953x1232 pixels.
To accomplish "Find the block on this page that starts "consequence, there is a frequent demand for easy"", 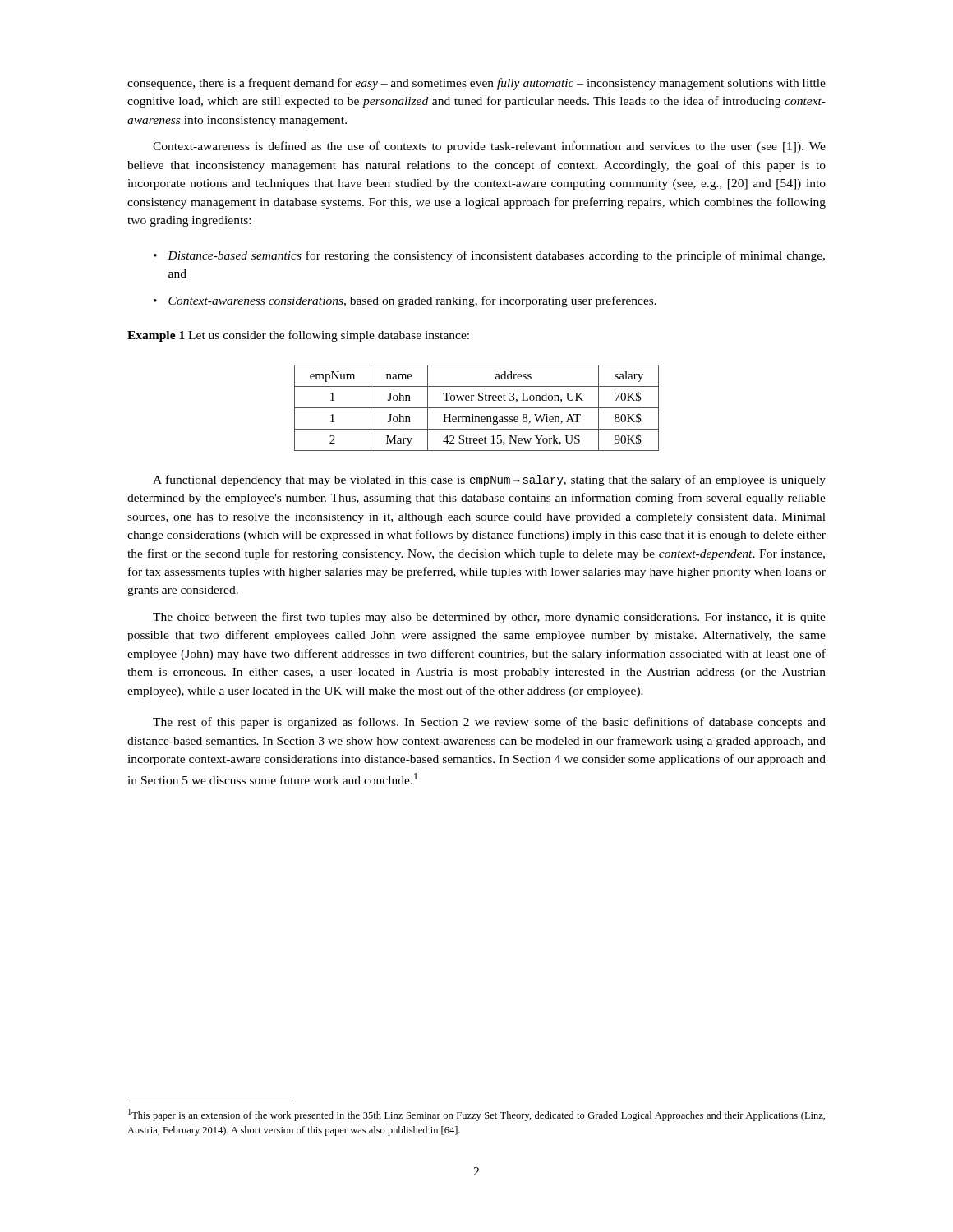I will point(476,102).
